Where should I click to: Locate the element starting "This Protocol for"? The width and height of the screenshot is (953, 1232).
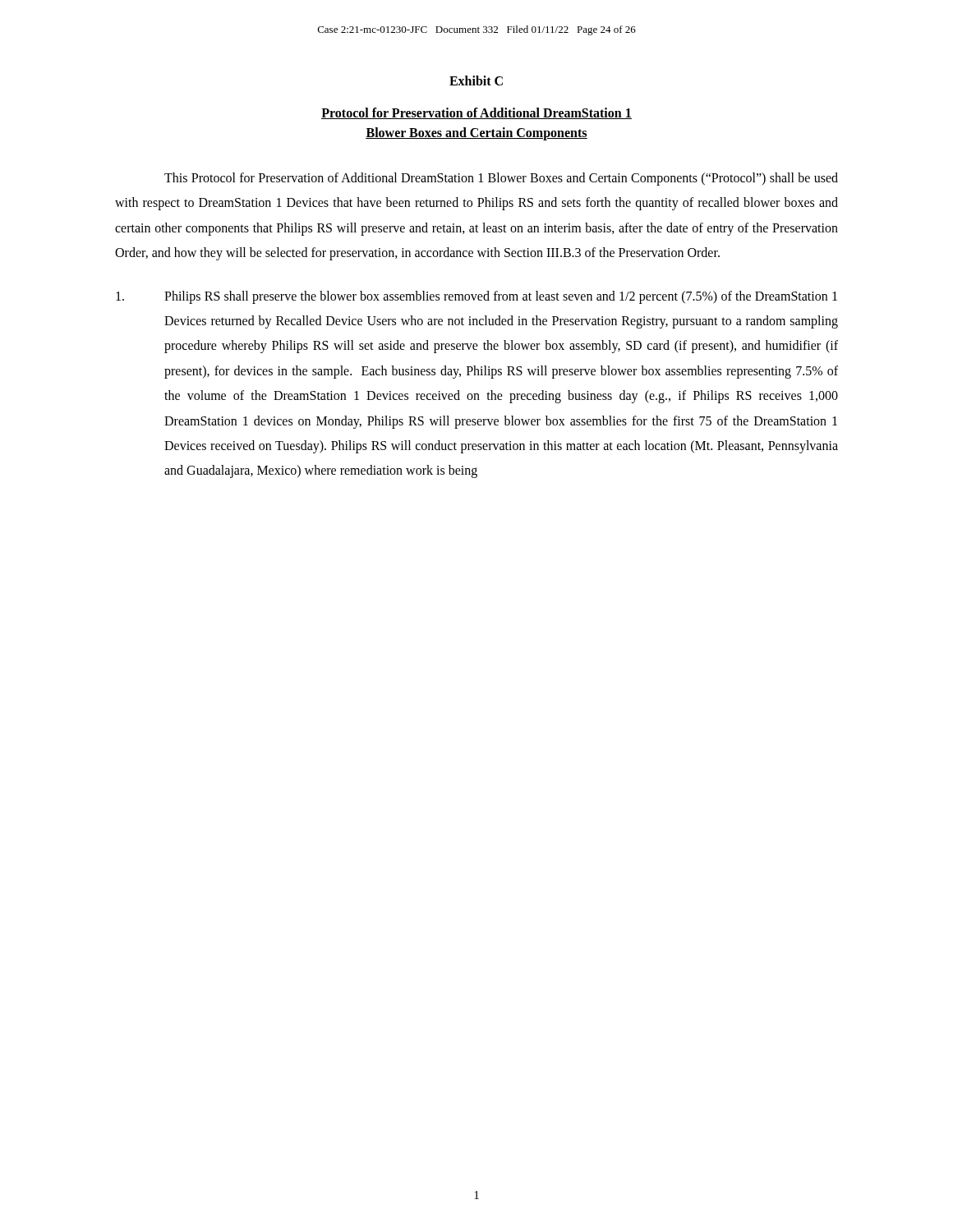click(x=476, y=215)
